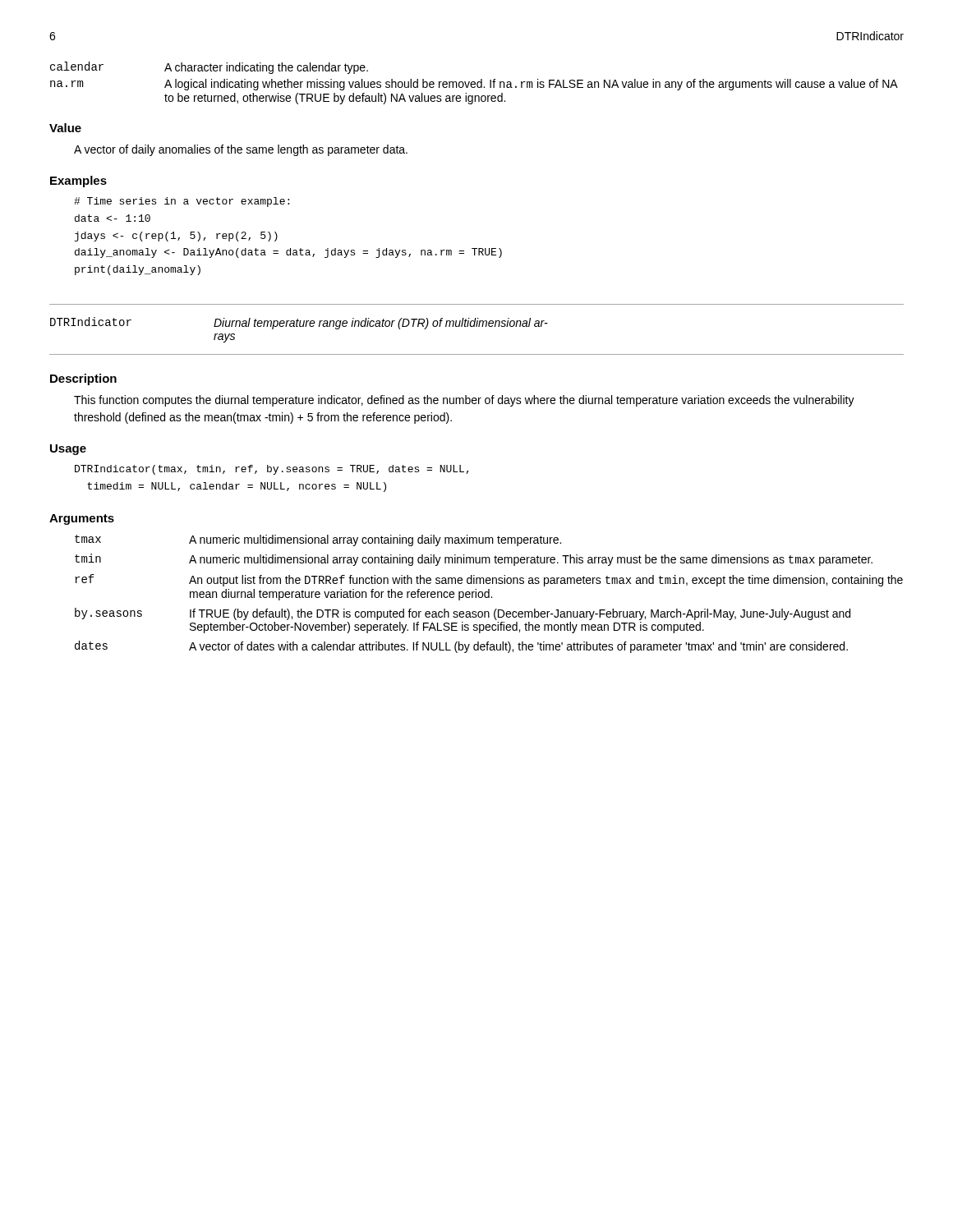Point to the title beginning "DTRIndicator Diurnal temperature range indicator"
This screenshot has height=1232, width=953.
point(476,329)
